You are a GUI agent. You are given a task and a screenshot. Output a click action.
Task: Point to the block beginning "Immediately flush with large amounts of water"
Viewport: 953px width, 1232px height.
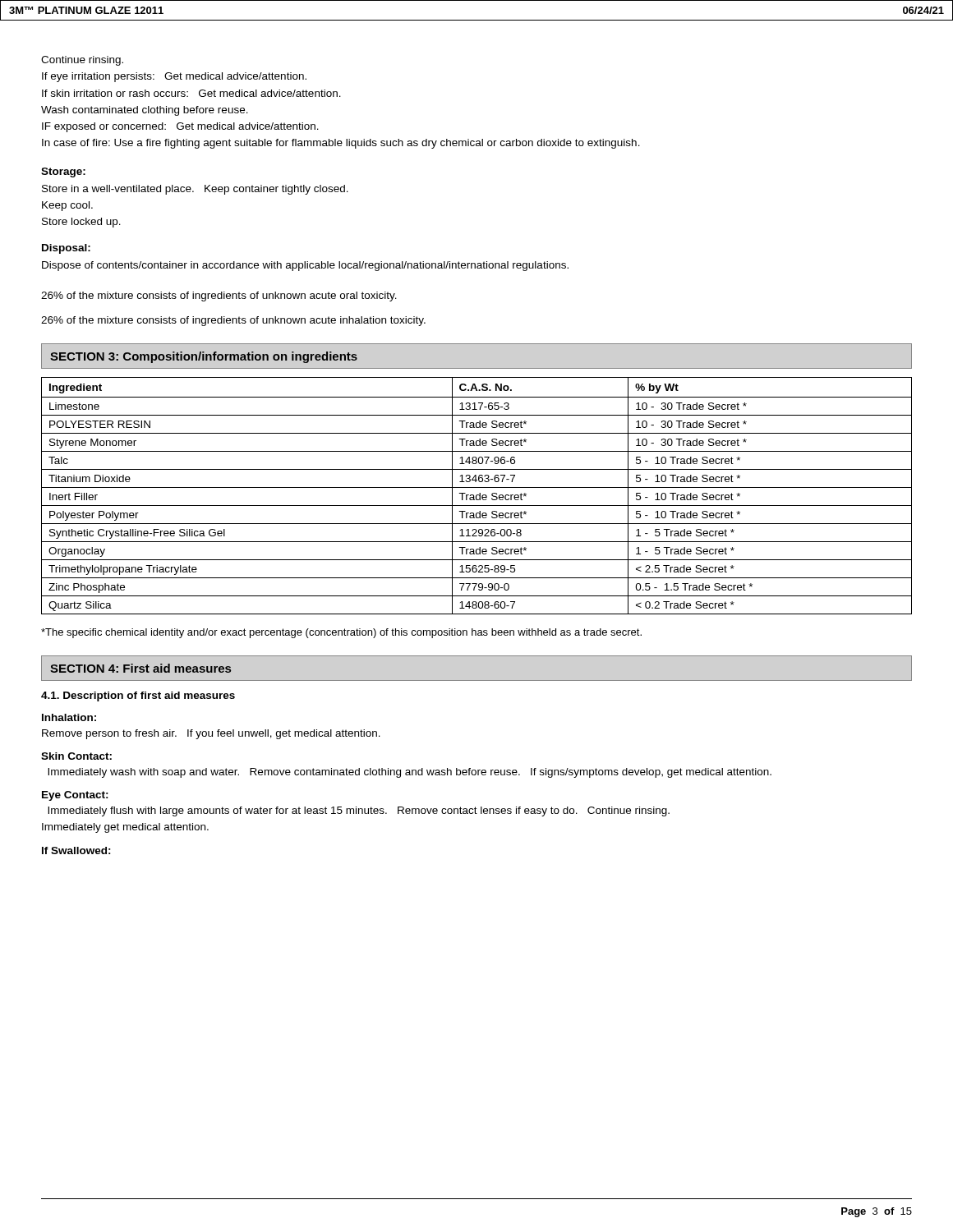356,819
